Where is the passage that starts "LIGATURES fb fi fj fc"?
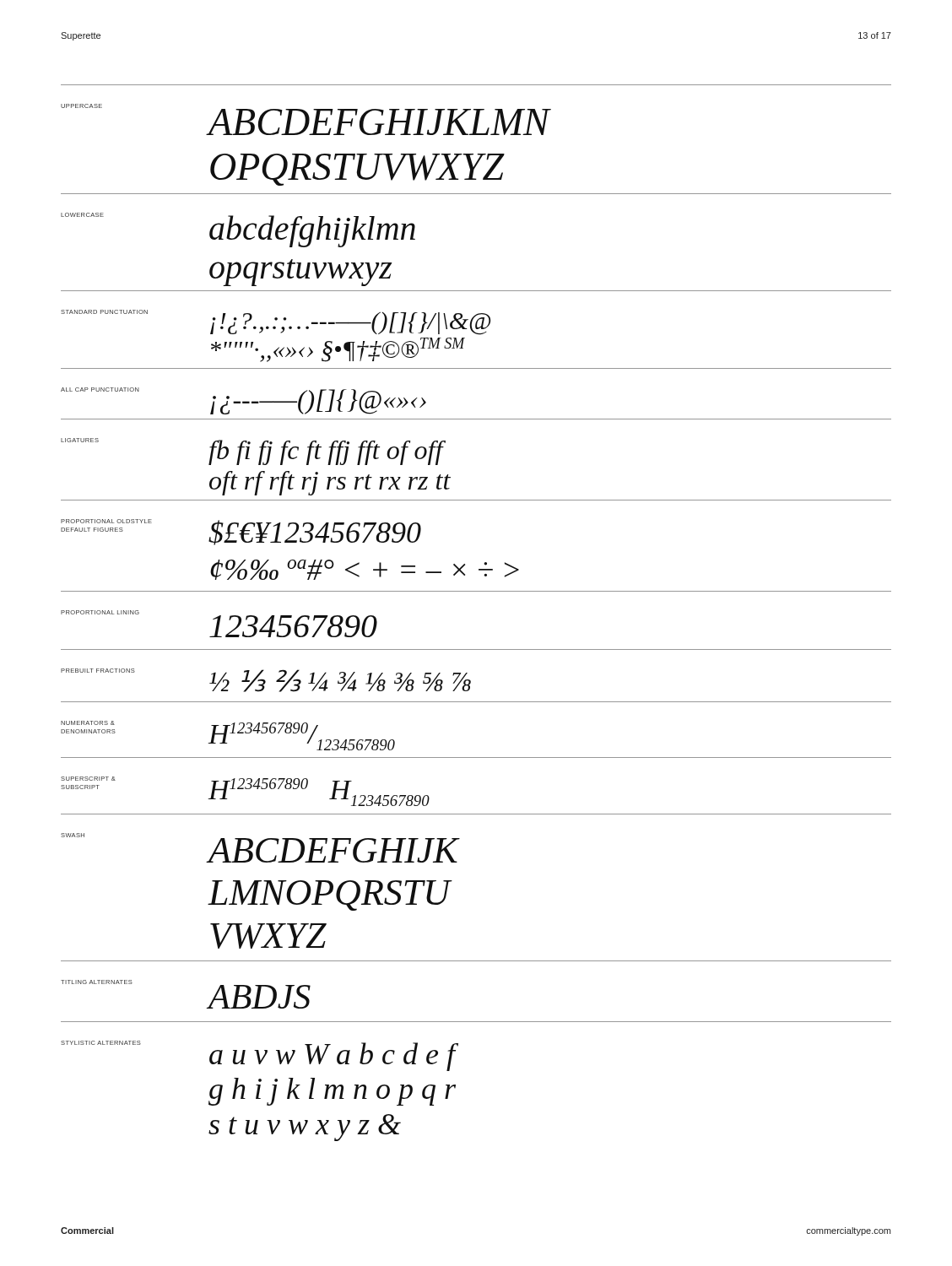Viewport: 952px width, 1266px height. [256, 467]
